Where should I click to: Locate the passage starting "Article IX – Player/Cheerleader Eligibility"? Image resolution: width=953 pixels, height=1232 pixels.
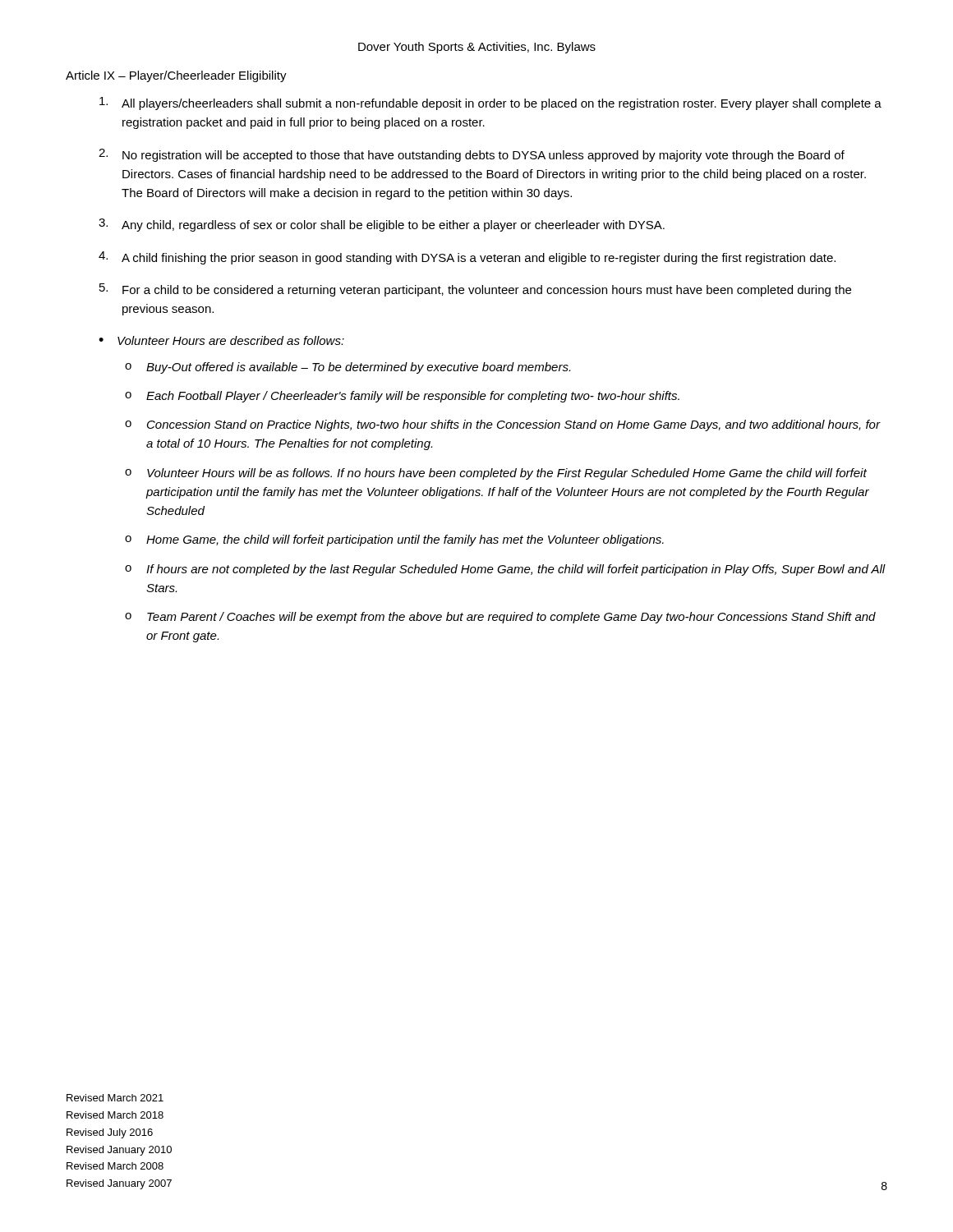(x=176, y=75)
